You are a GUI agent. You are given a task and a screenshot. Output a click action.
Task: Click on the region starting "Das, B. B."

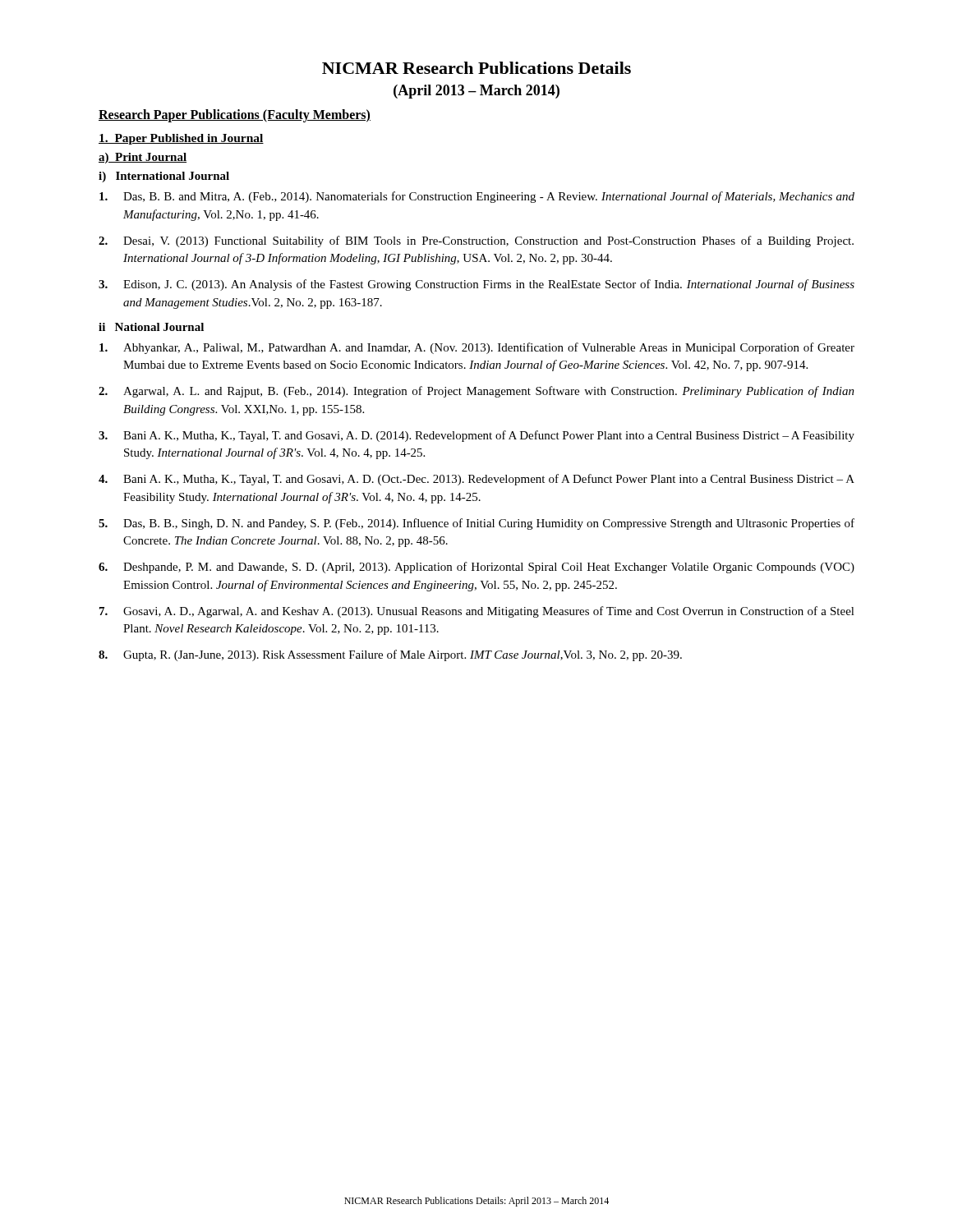[x=476, y=206]
